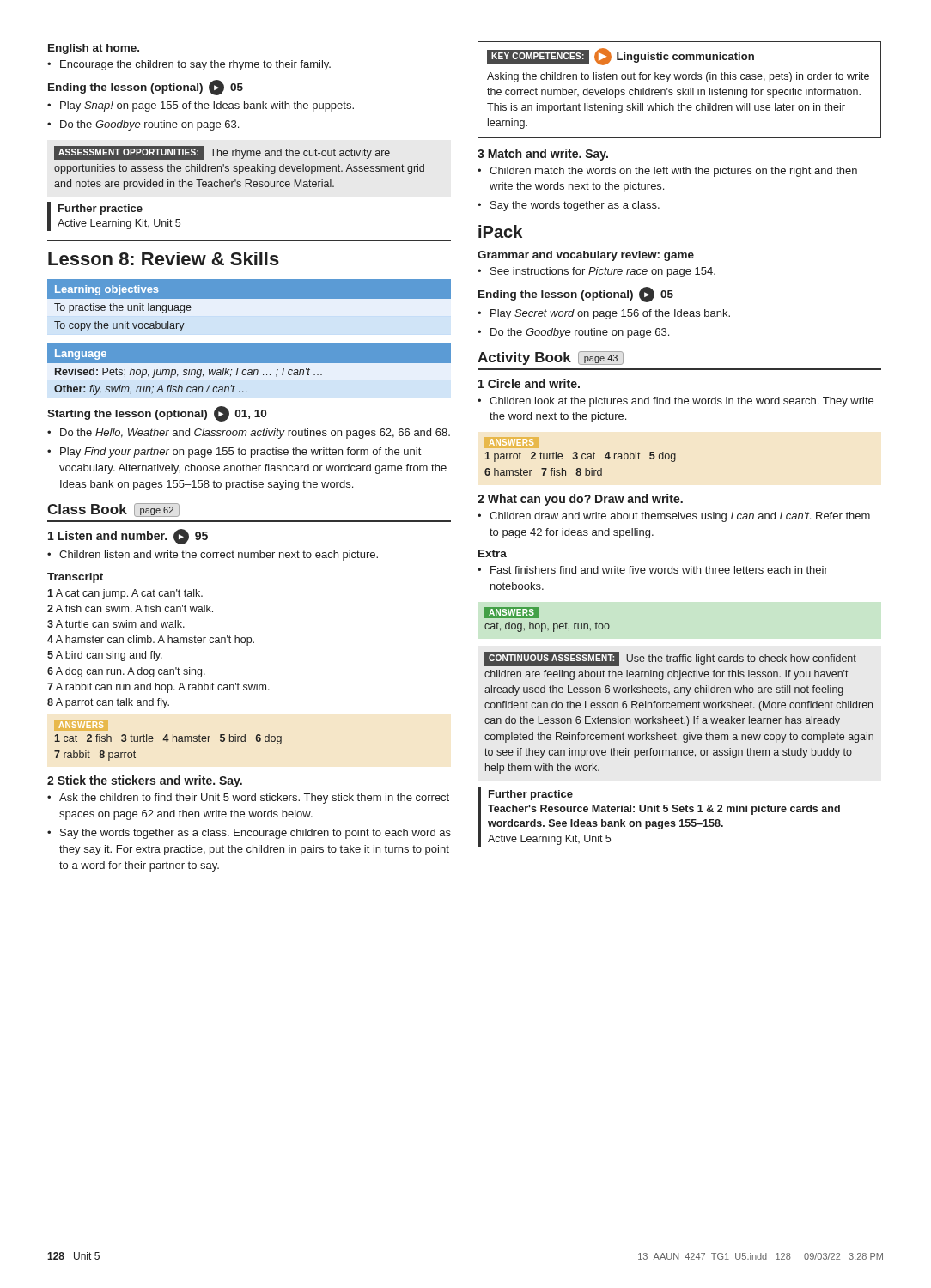The image size is (931, 1288).
Task: Find the block starting "6 A dog can run. A dog can't"
Action: pos(126,671)
